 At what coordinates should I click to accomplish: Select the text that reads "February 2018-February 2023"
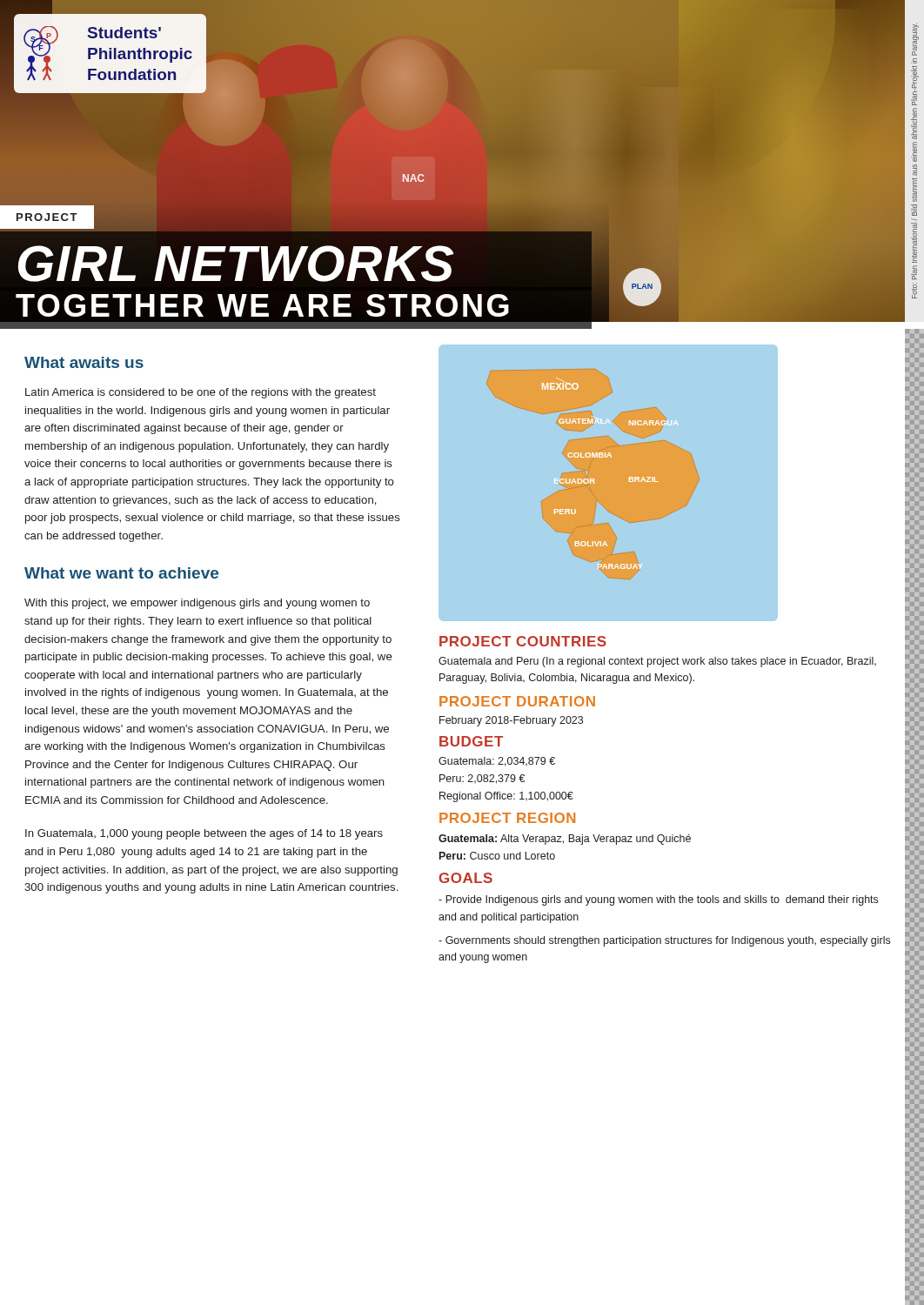coord(511,720)
